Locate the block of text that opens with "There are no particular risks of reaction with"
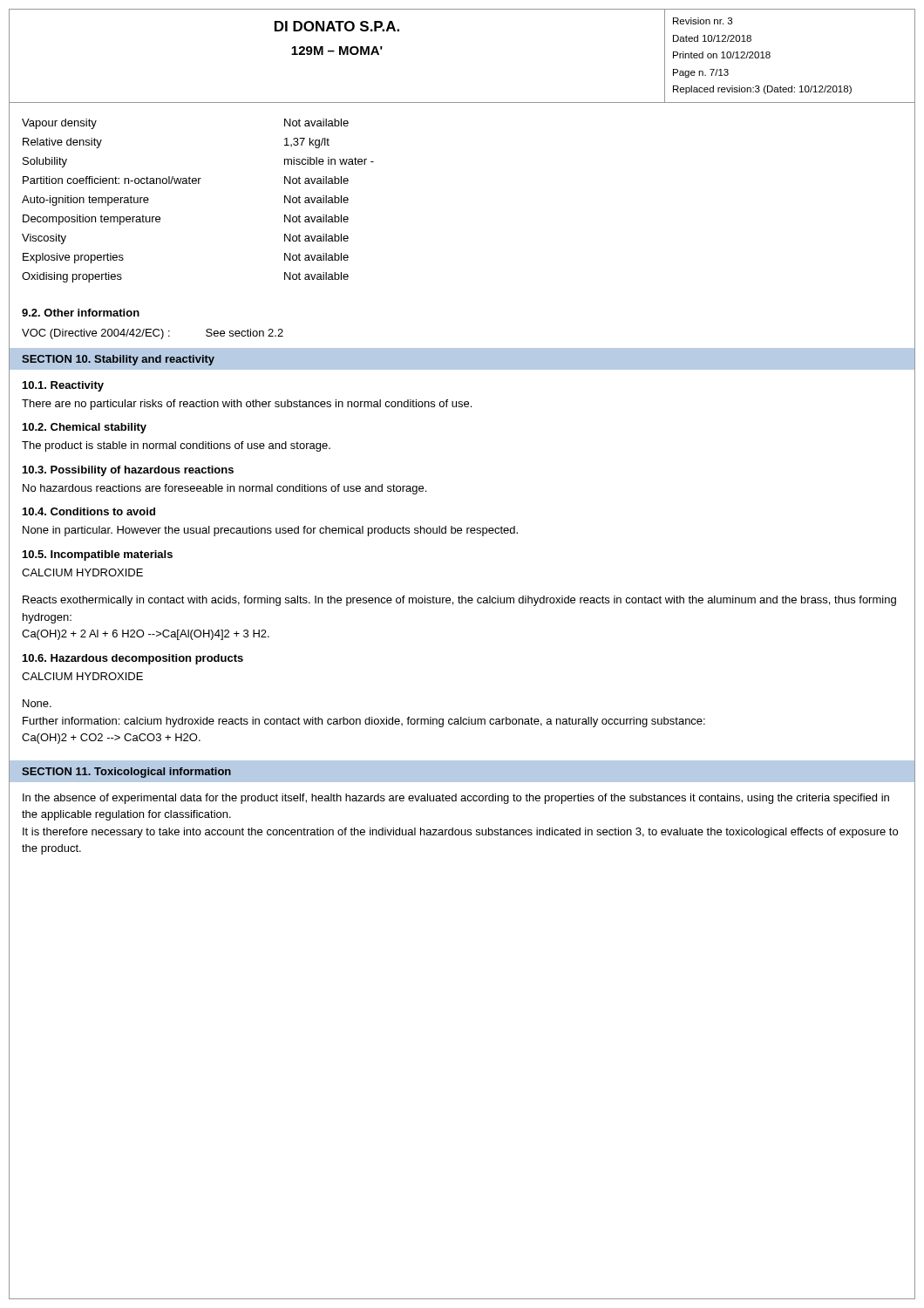 tap(247, 403)
